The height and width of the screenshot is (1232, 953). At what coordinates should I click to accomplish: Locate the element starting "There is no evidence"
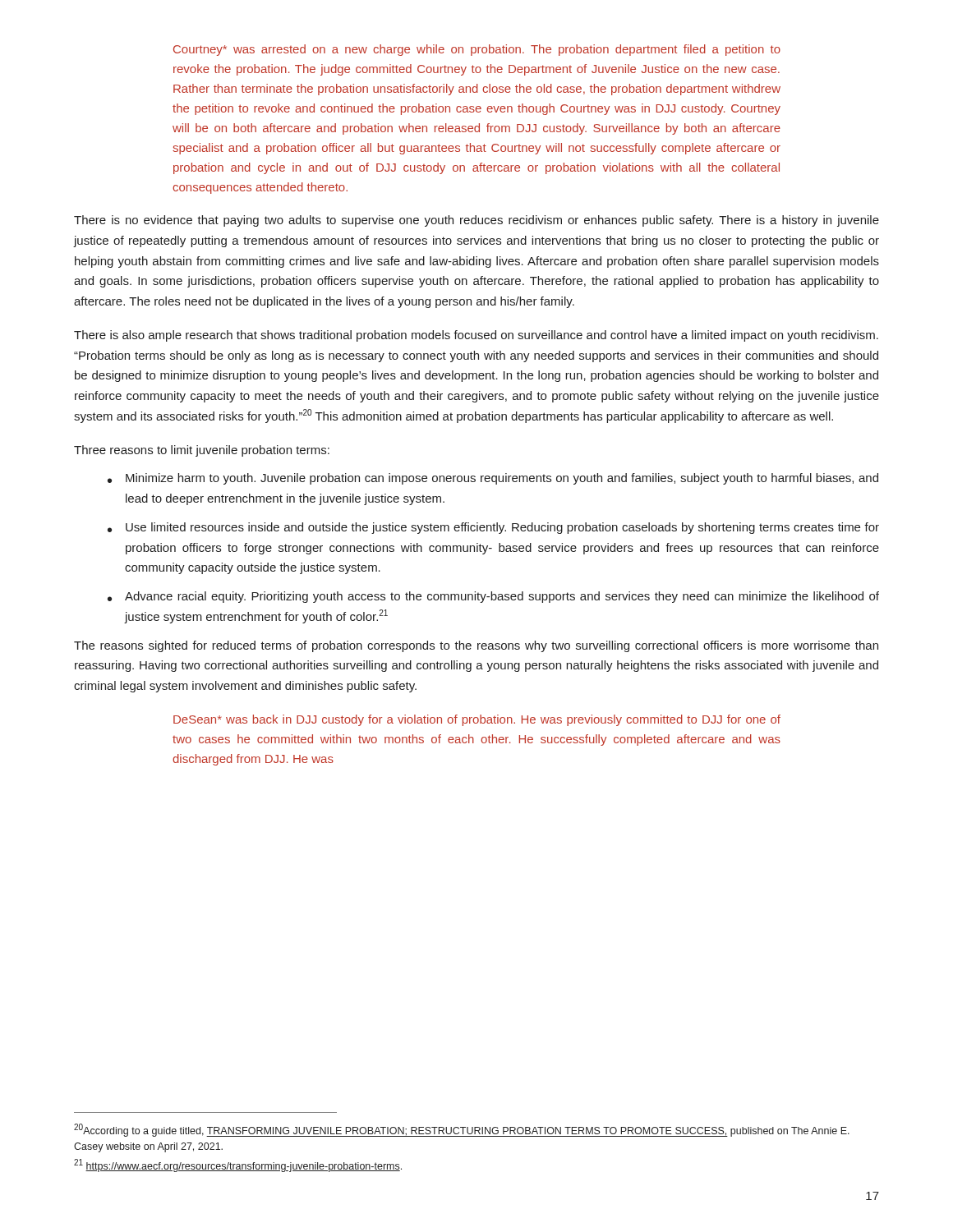(476, 260)
